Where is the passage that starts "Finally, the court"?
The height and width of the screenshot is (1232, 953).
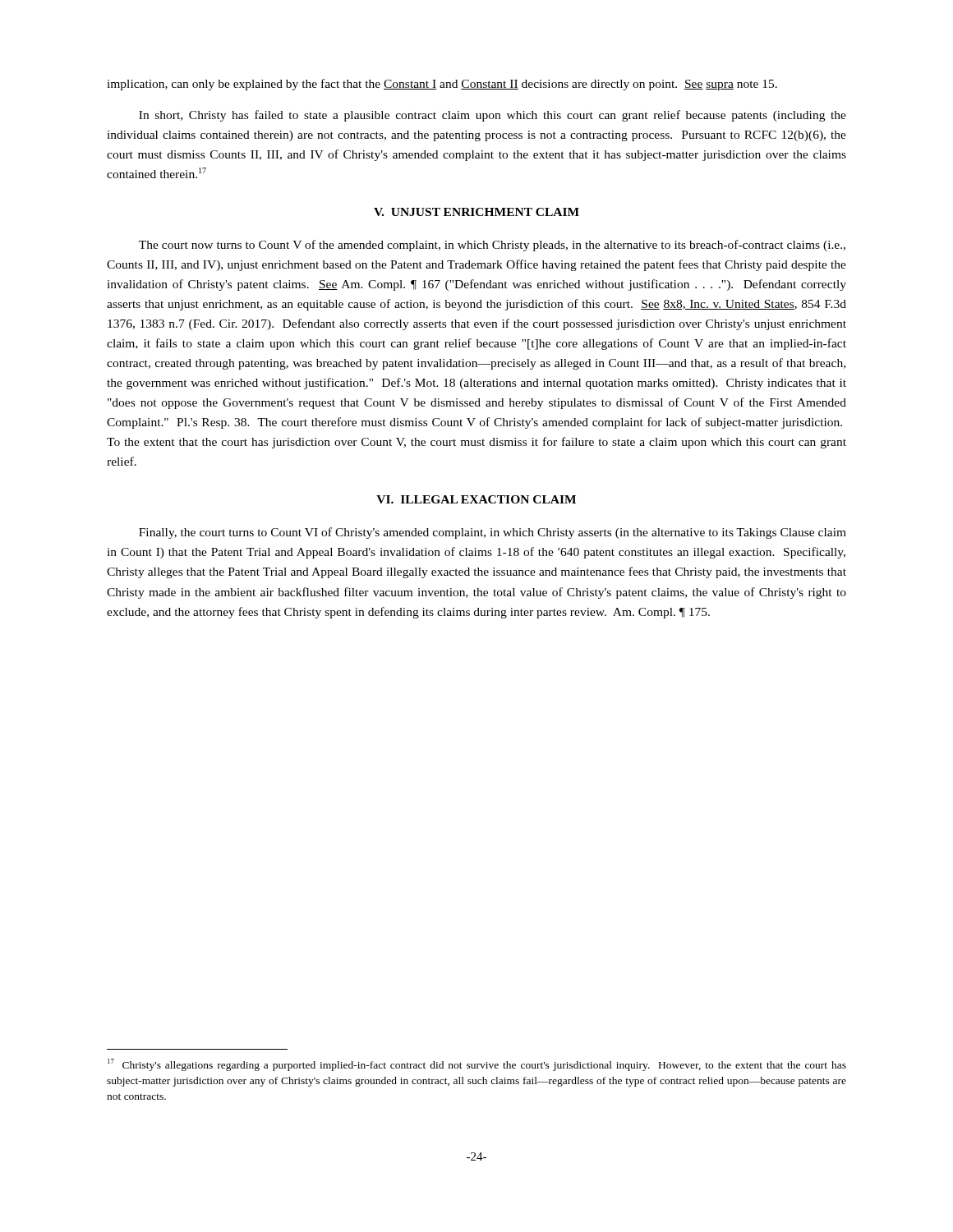476,572
